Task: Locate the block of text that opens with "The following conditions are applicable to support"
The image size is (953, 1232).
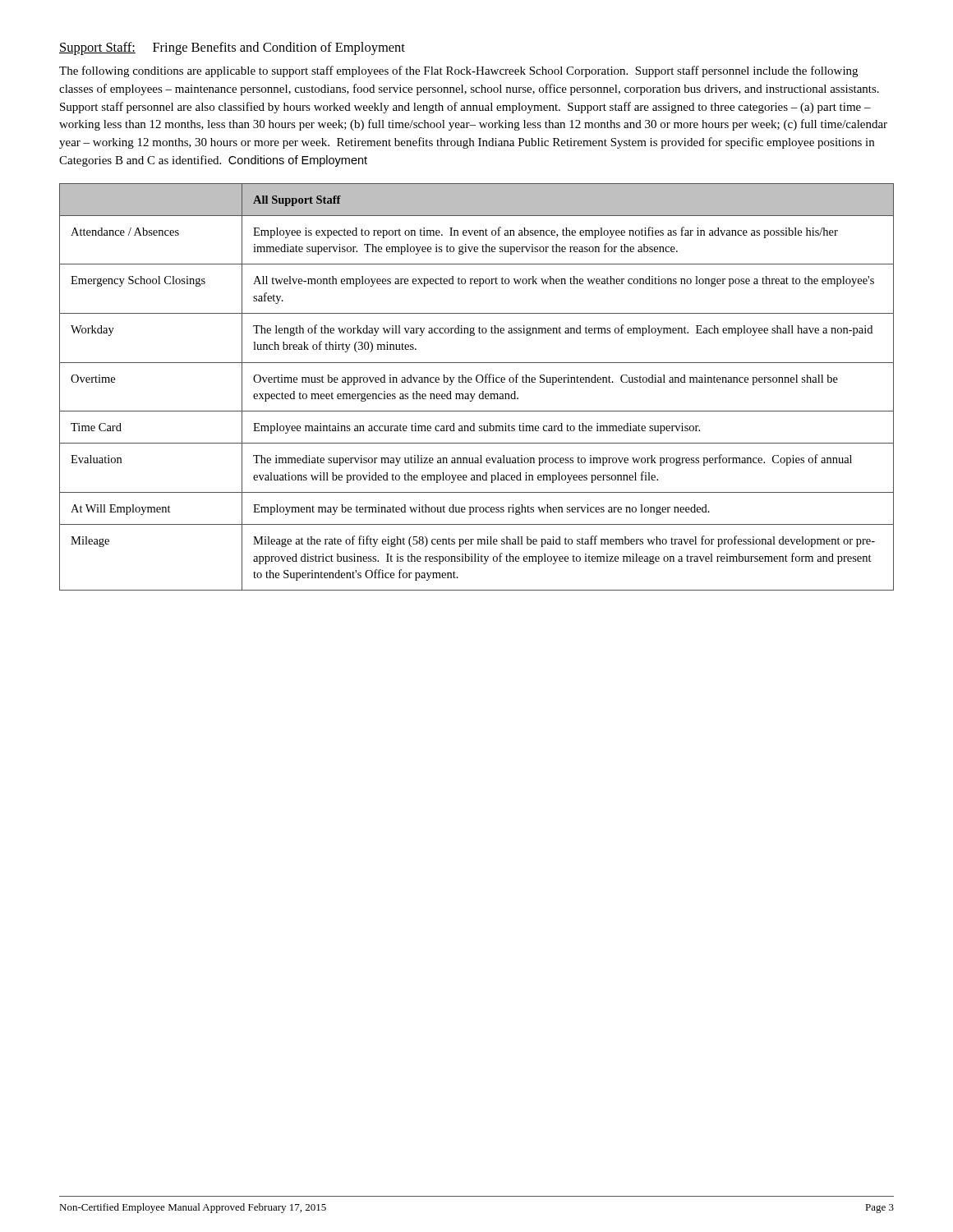Action: tap(473, 115)
